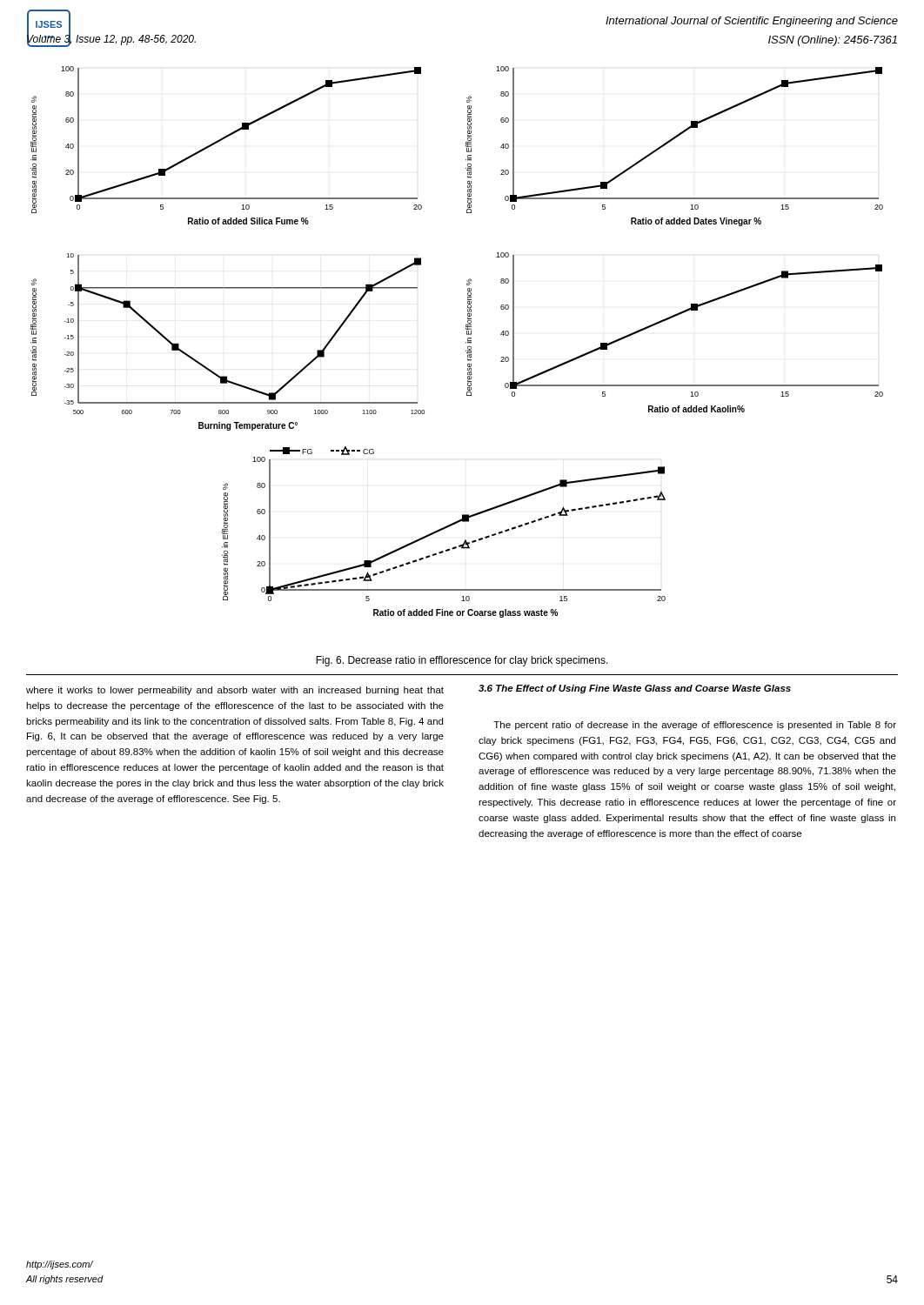Navigate to the region starting "Fig. 6. Decrease ratio in efflorescence for"

click(x=462, y=660)
